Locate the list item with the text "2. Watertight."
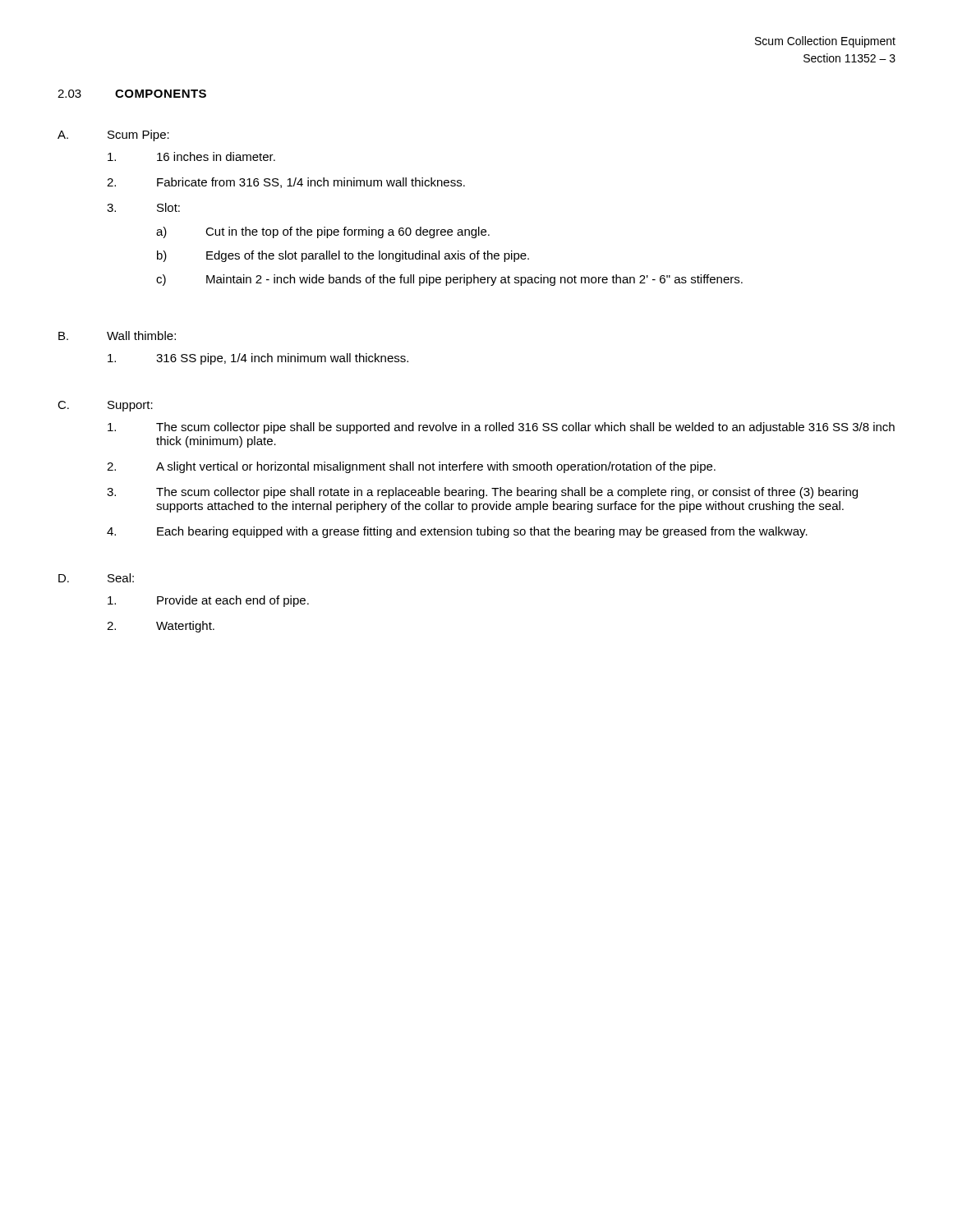The image size is (953, 1232). click(161, 627)
